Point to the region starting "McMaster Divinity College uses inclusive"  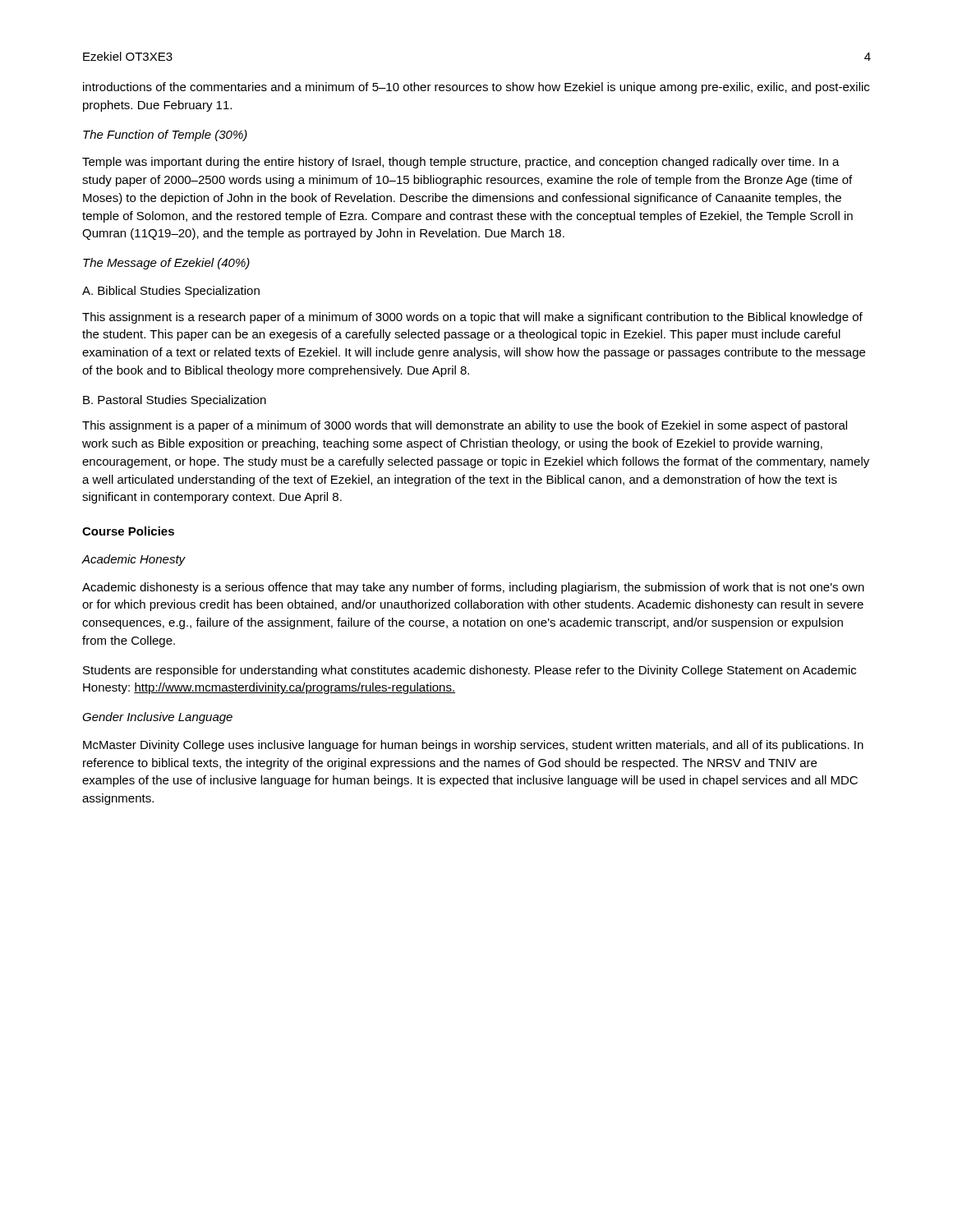(473, 771)
